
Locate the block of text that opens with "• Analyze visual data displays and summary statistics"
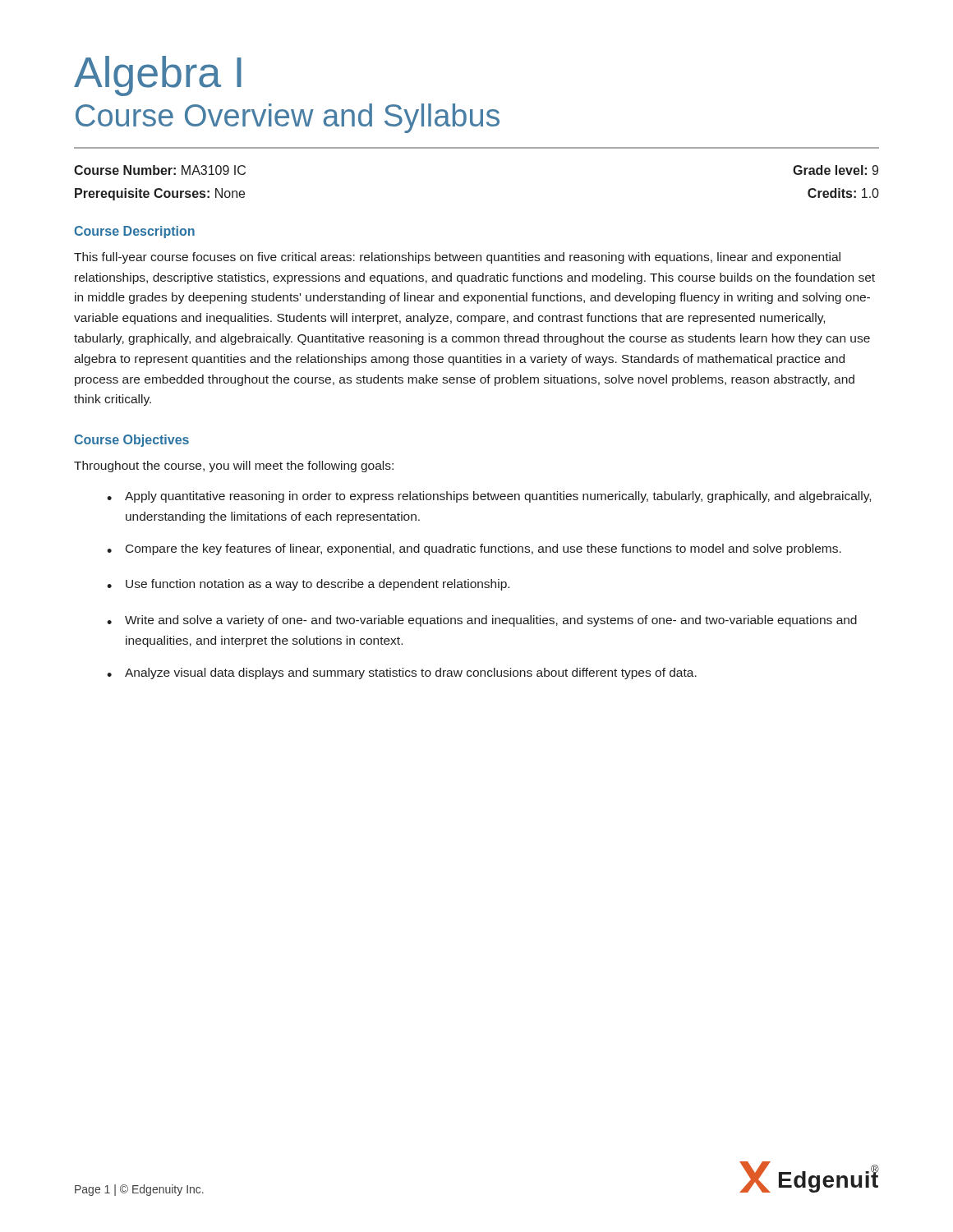tap(402, 675)
